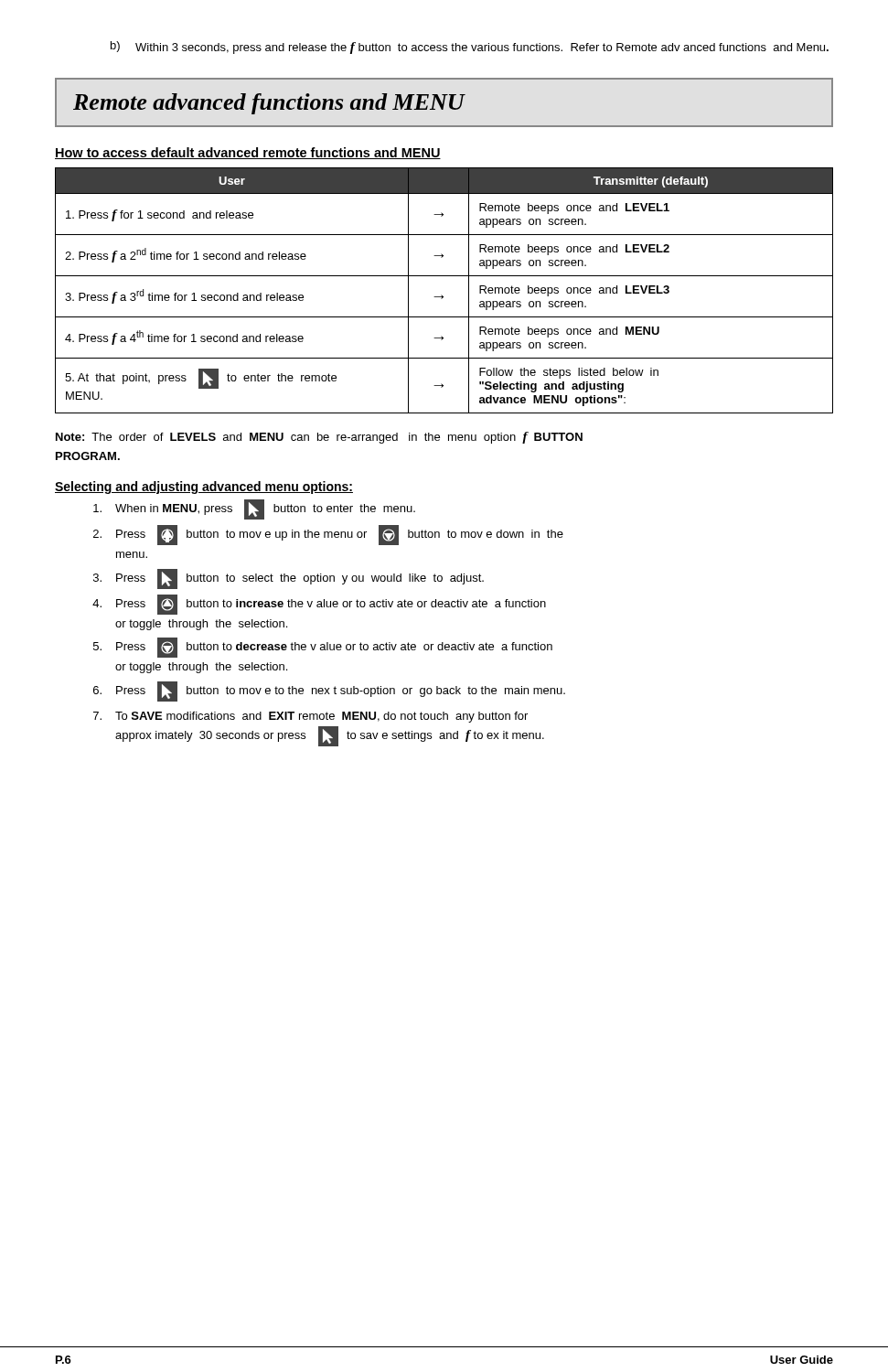Point to the element starting "When in MENU,"

click(254, 509)
